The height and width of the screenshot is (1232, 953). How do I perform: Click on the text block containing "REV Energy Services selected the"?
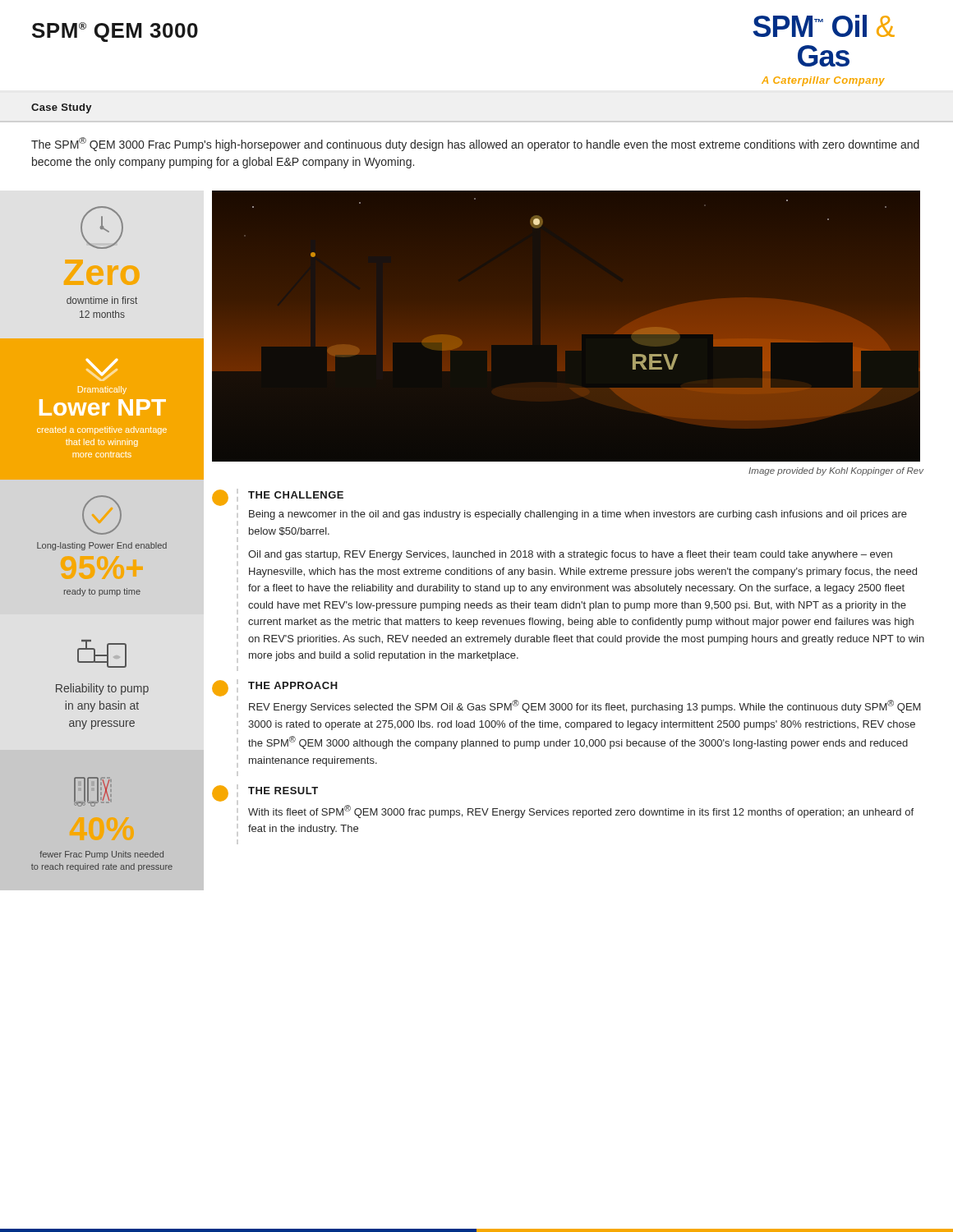[x=587, y=733]
